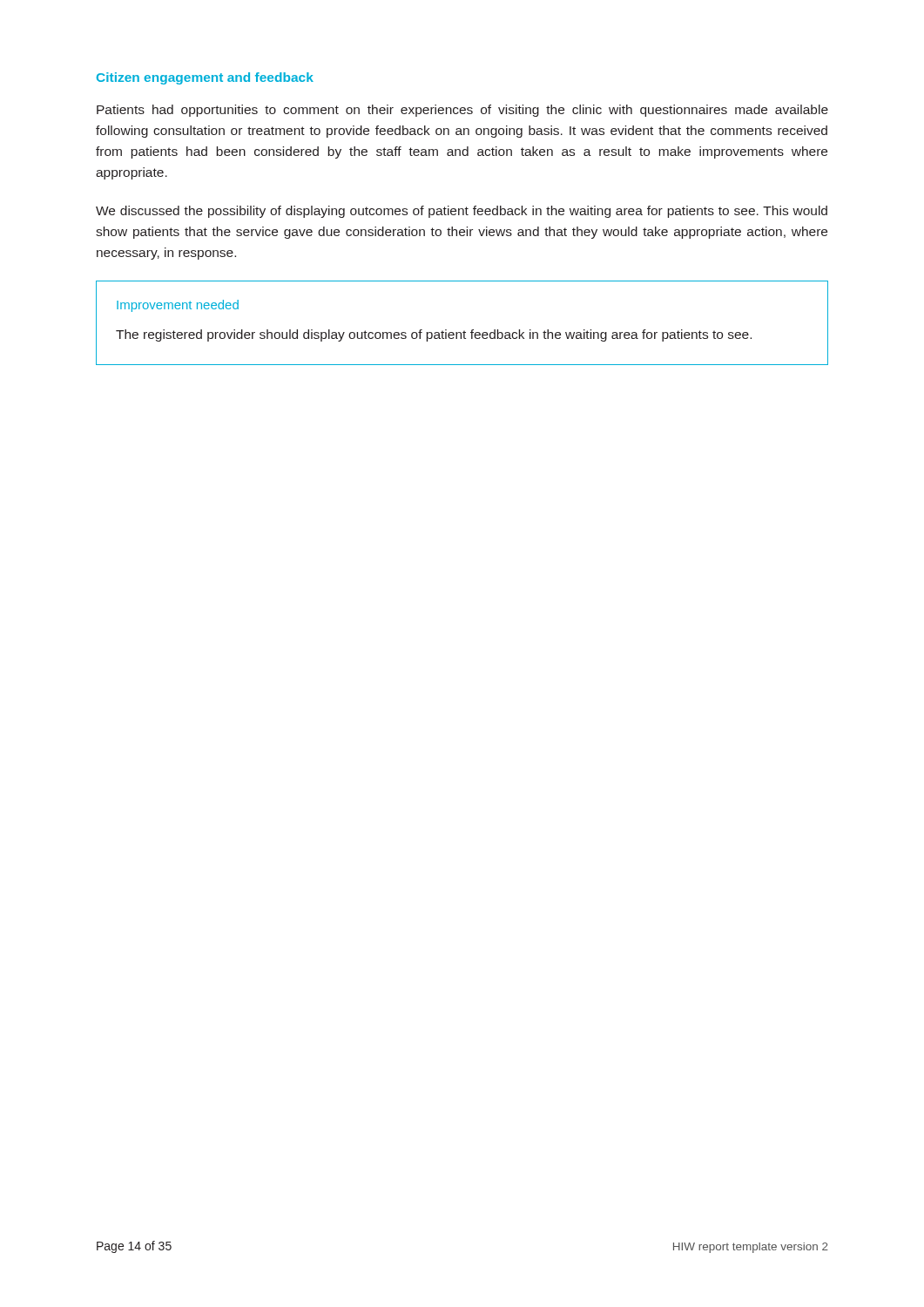924x1307 pixels.
Task: Locate the text block that says "We discussed the possibility of"
Action: coord(462,231)
